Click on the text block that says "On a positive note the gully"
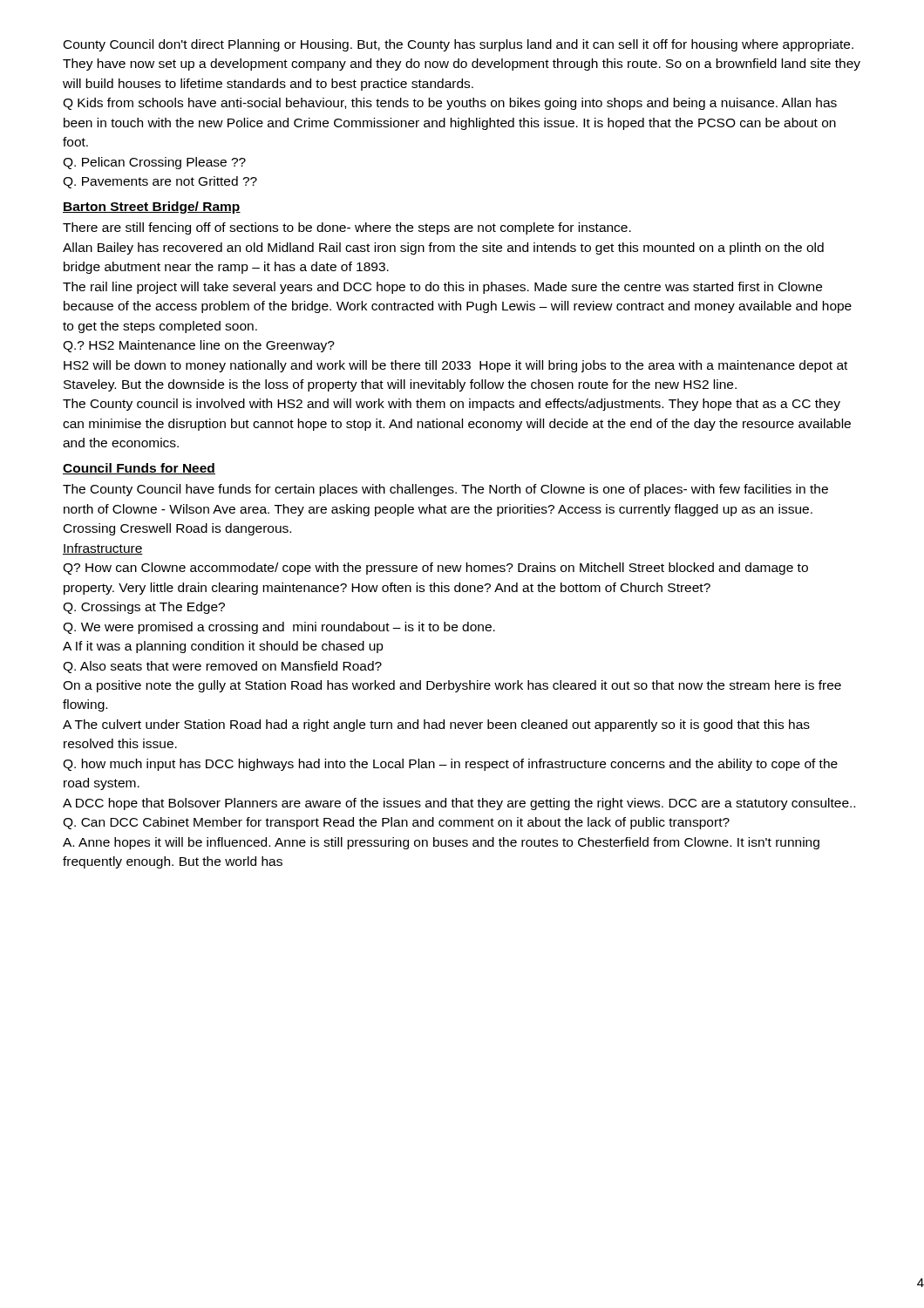 [x=462, y=695]
